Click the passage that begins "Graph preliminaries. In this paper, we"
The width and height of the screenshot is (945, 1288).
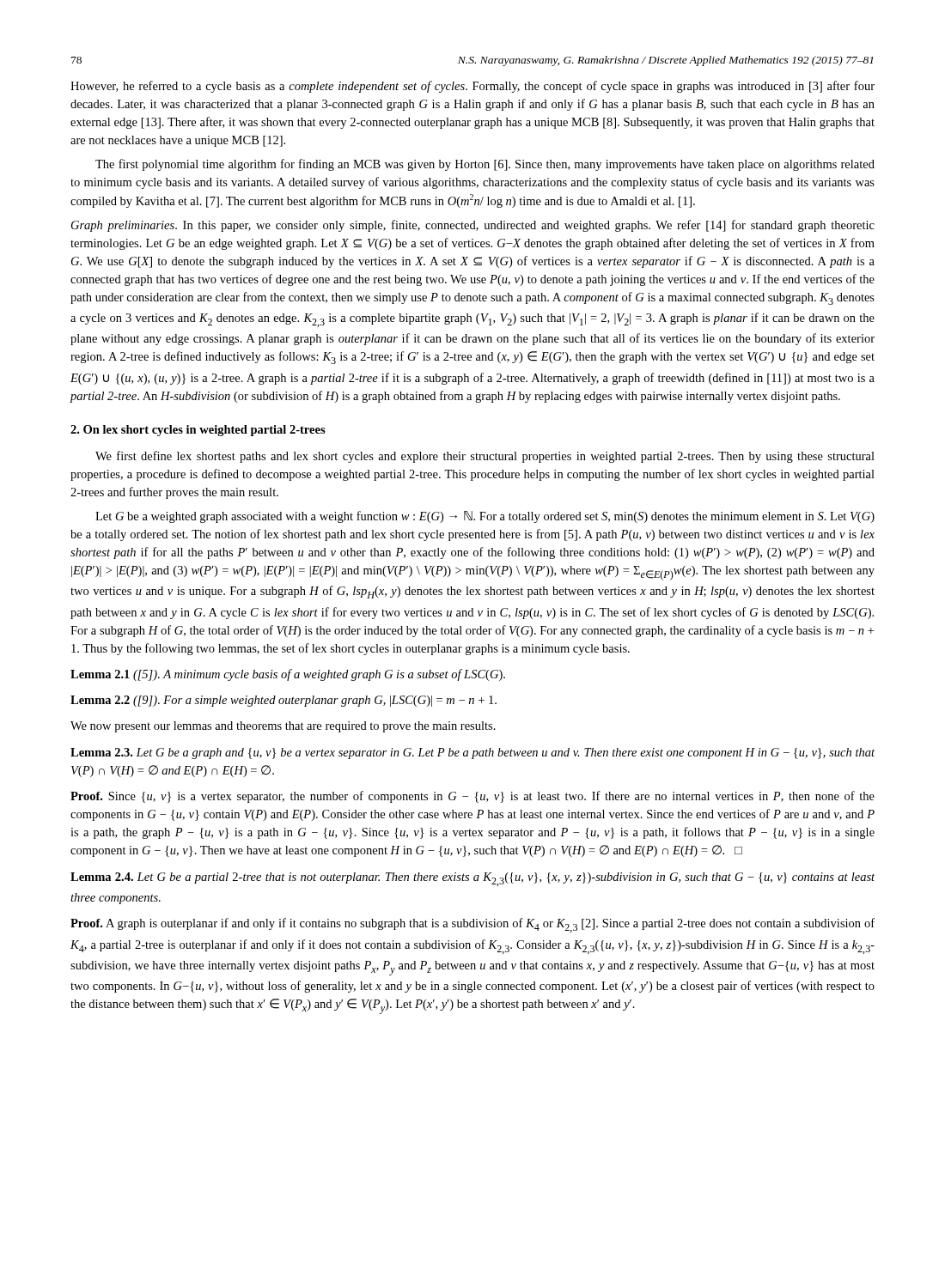pos(472,311)
